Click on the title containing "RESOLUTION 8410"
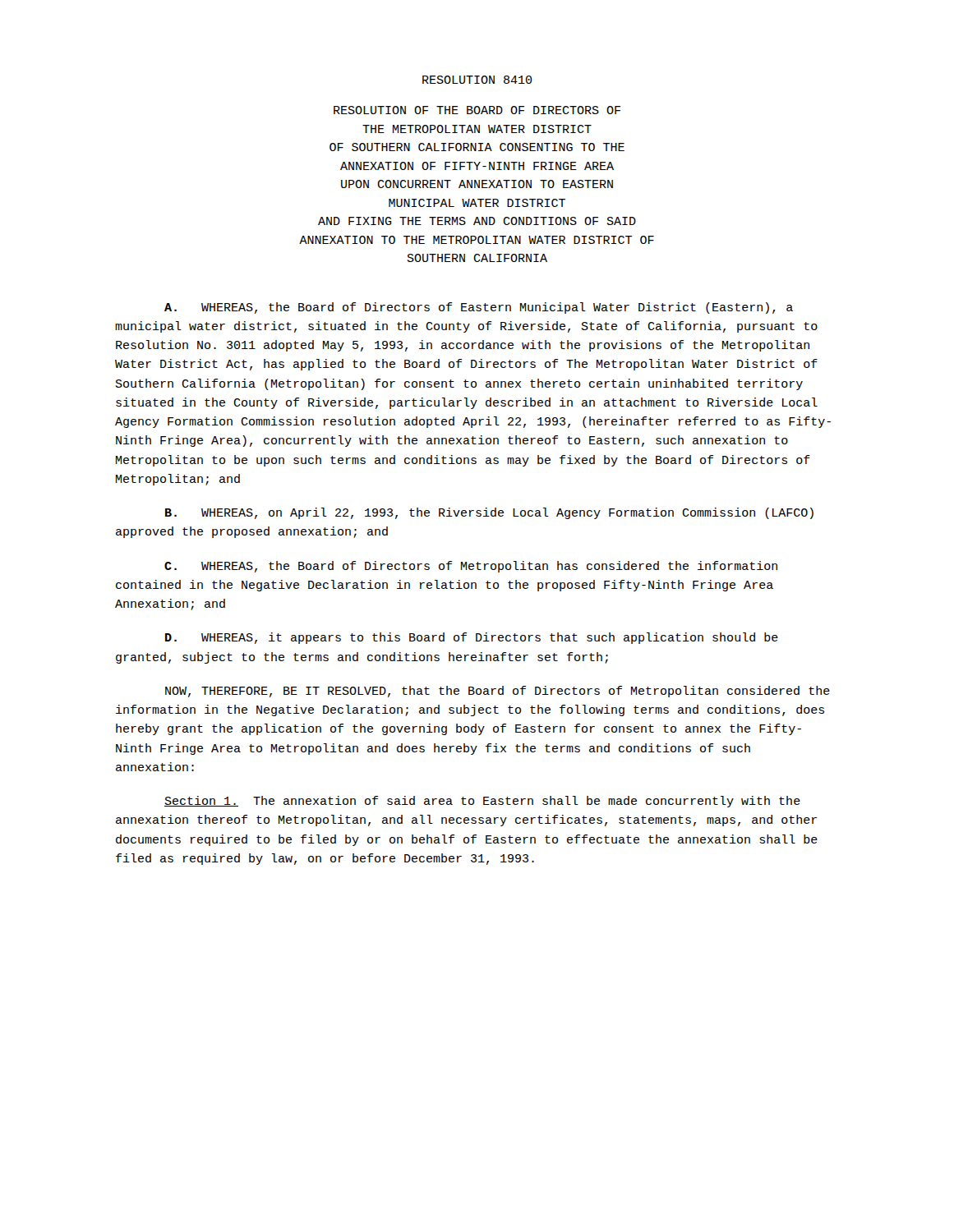Image resolution: width=954 pixels, height=1232 pixels. pyautogui.click(x=477, y=81)
